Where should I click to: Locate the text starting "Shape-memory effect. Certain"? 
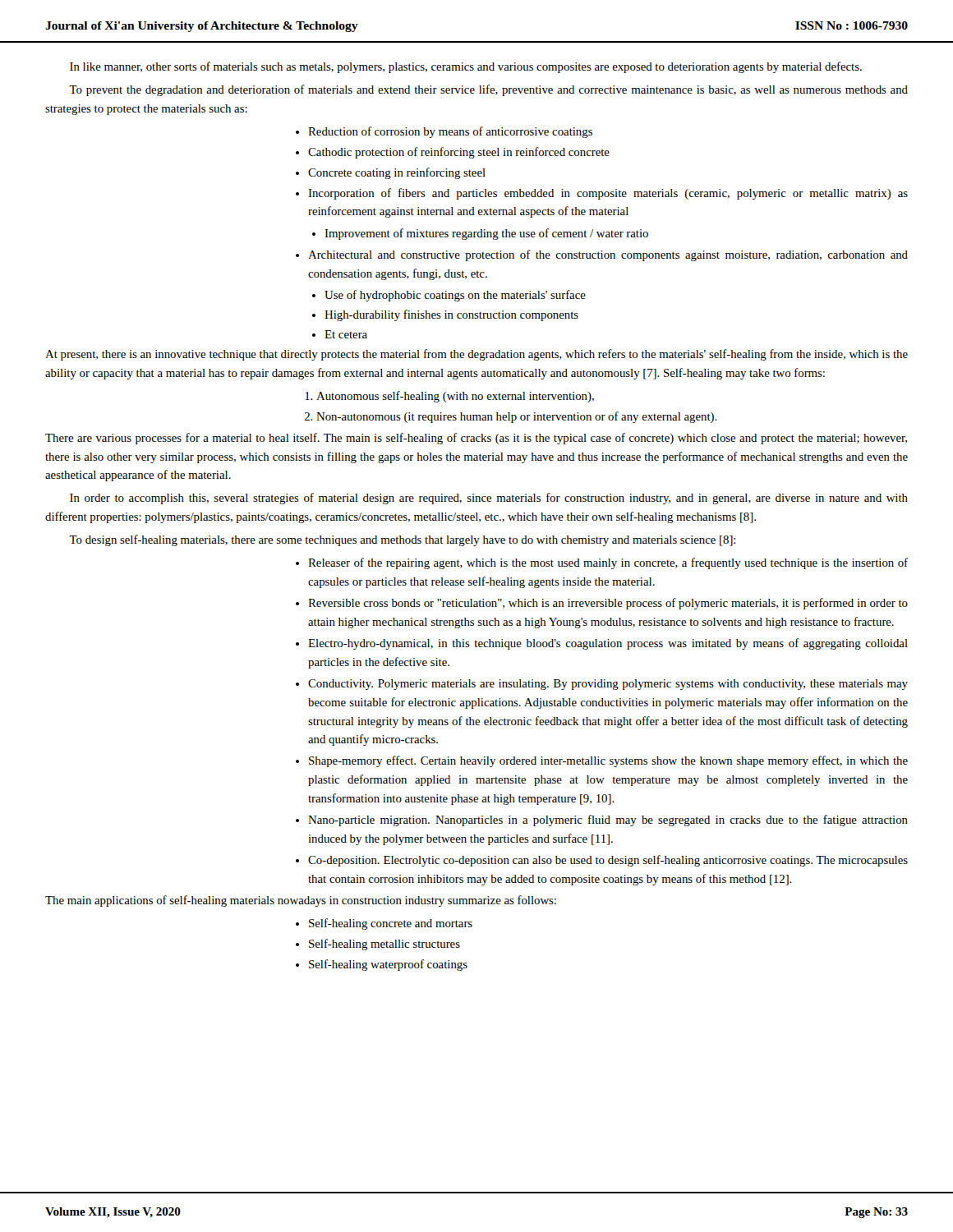[476, 780]
